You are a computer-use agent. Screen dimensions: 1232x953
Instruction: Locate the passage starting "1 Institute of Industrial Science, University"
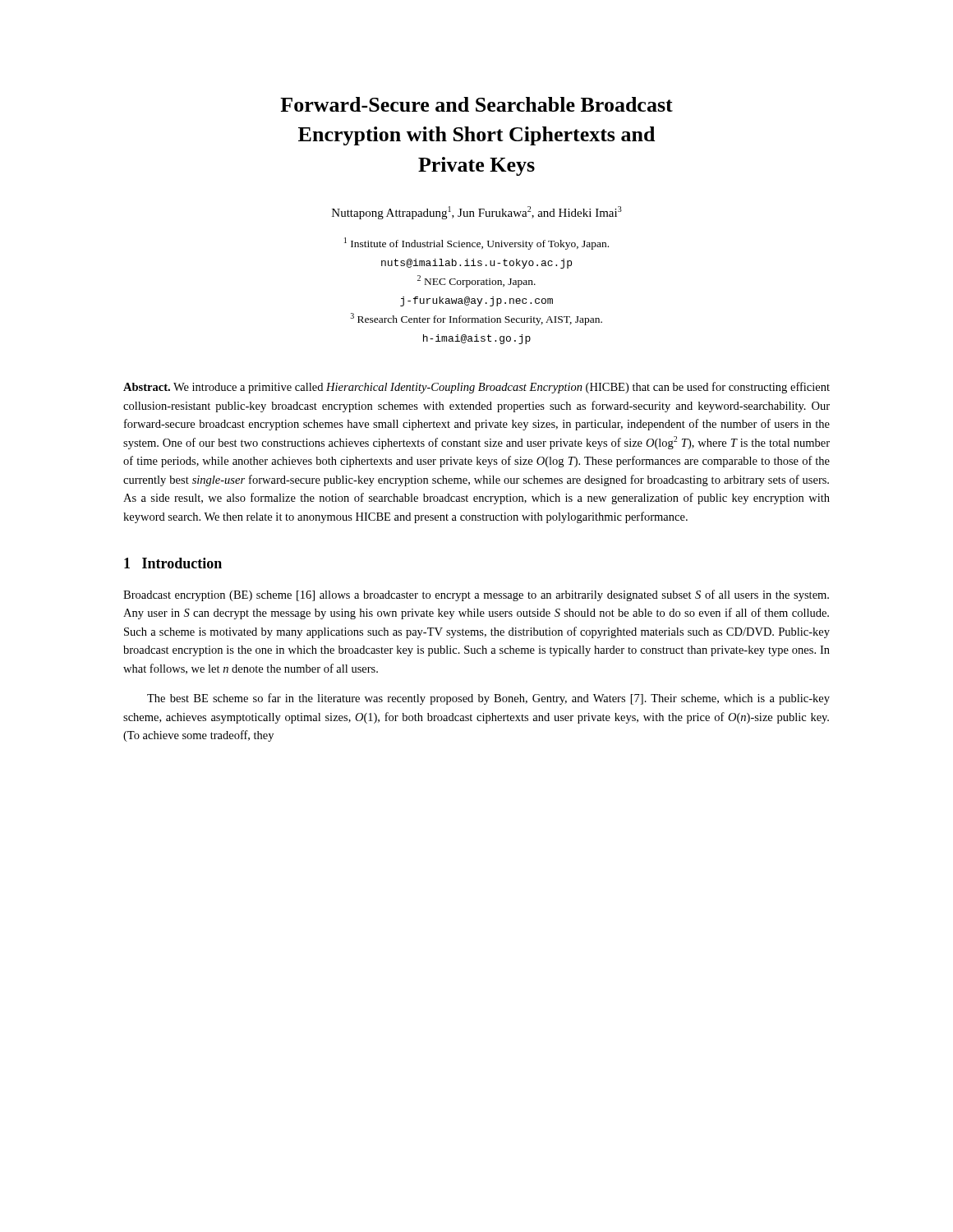coord(476,290)
